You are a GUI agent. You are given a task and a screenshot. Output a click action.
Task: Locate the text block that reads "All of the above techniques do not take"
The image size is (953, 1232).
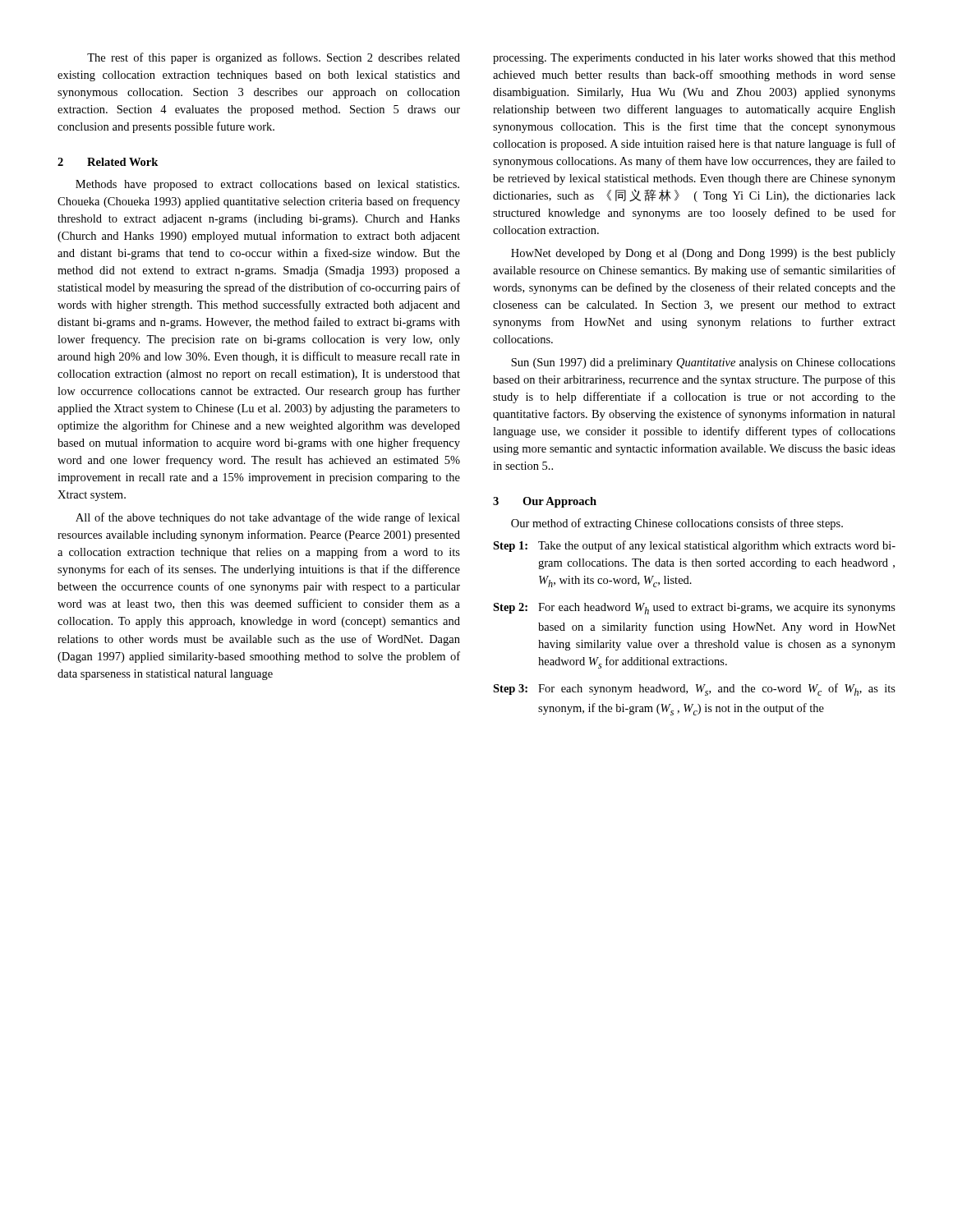click(259, 596)
